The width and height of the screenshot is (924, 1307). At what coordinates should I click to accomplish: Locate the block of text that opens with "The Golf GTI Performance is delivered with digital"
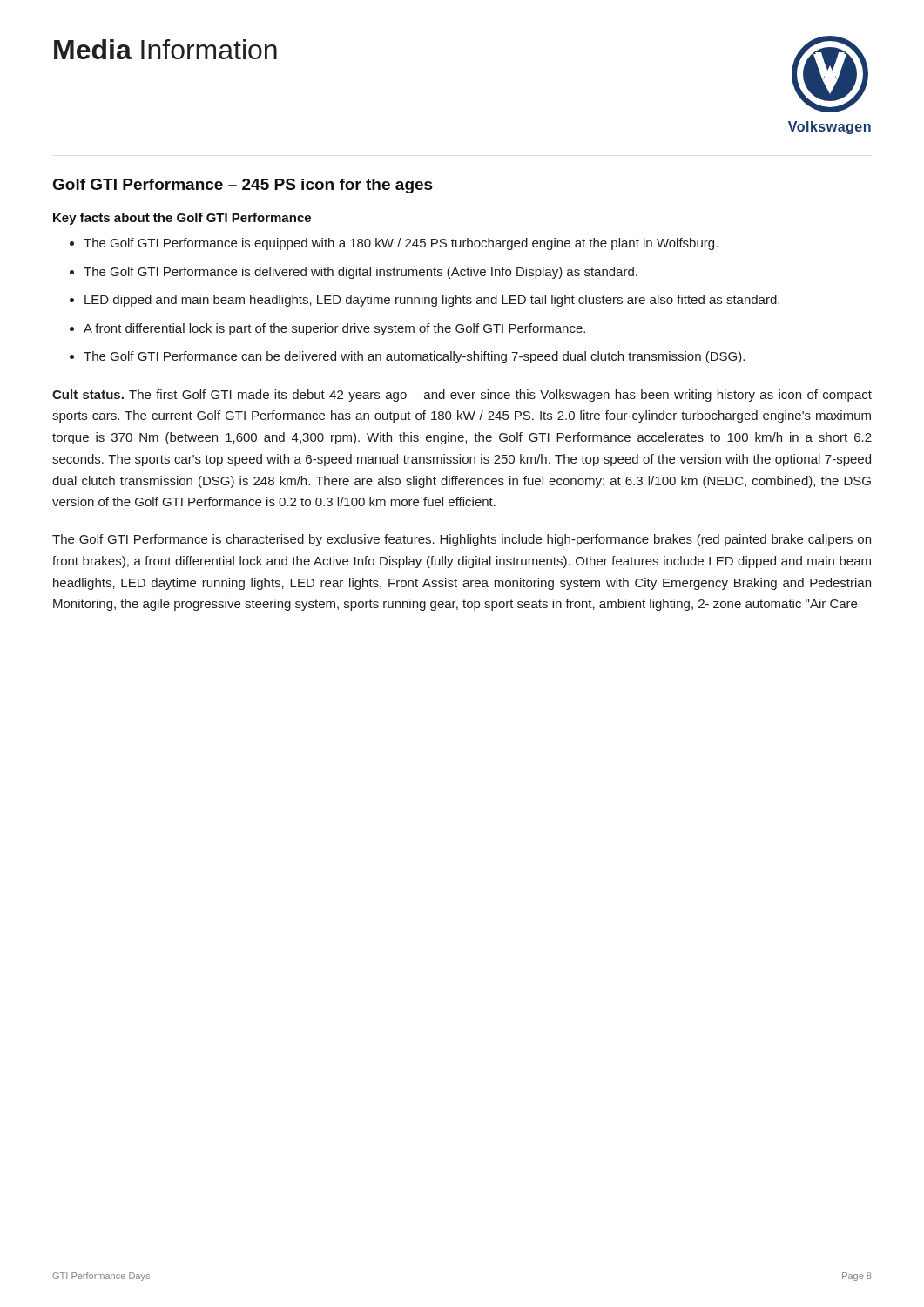point(361,271)
